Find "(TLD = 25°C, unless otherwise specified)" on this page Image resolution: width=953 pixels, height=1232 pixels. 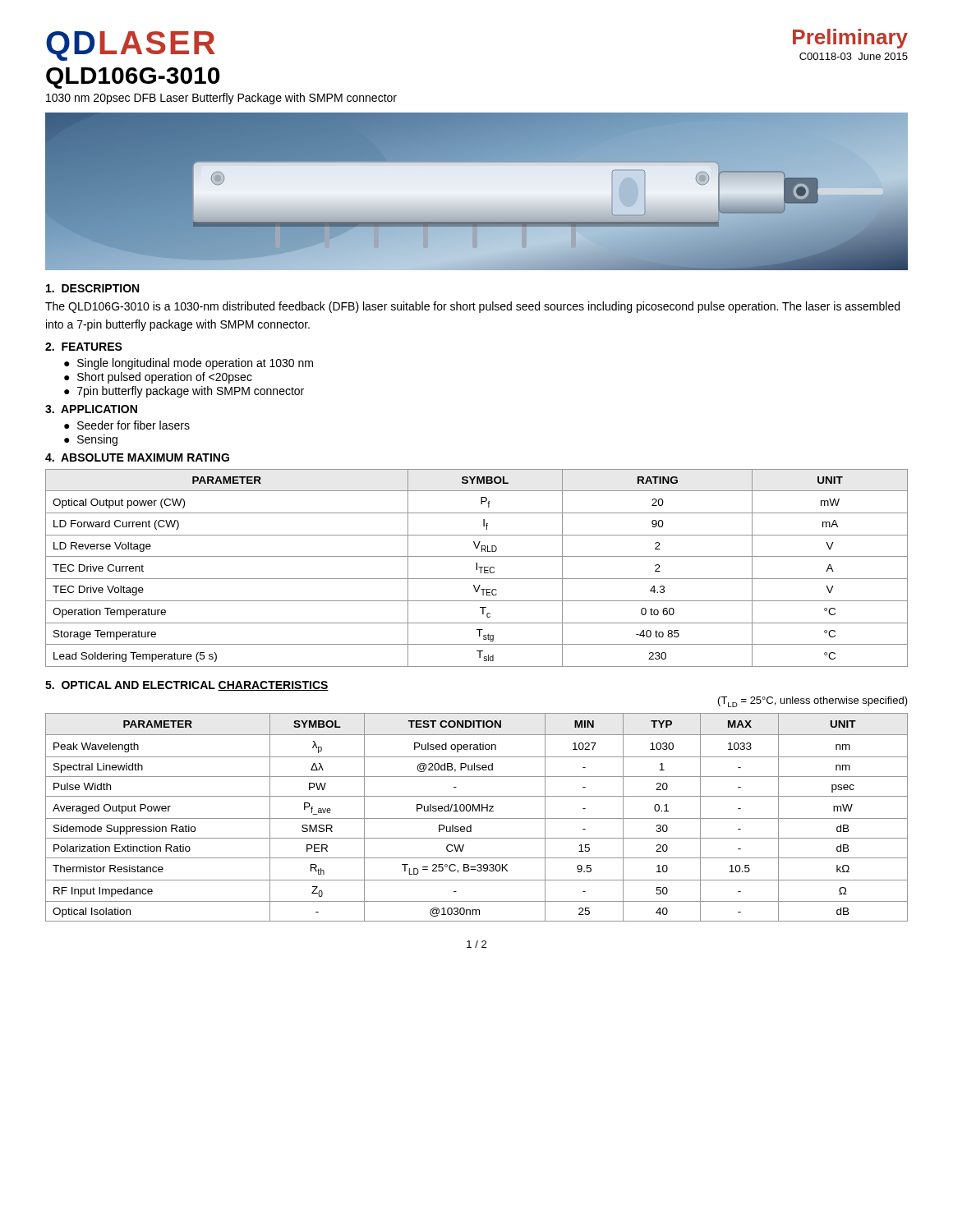click(x=813, y=701)
